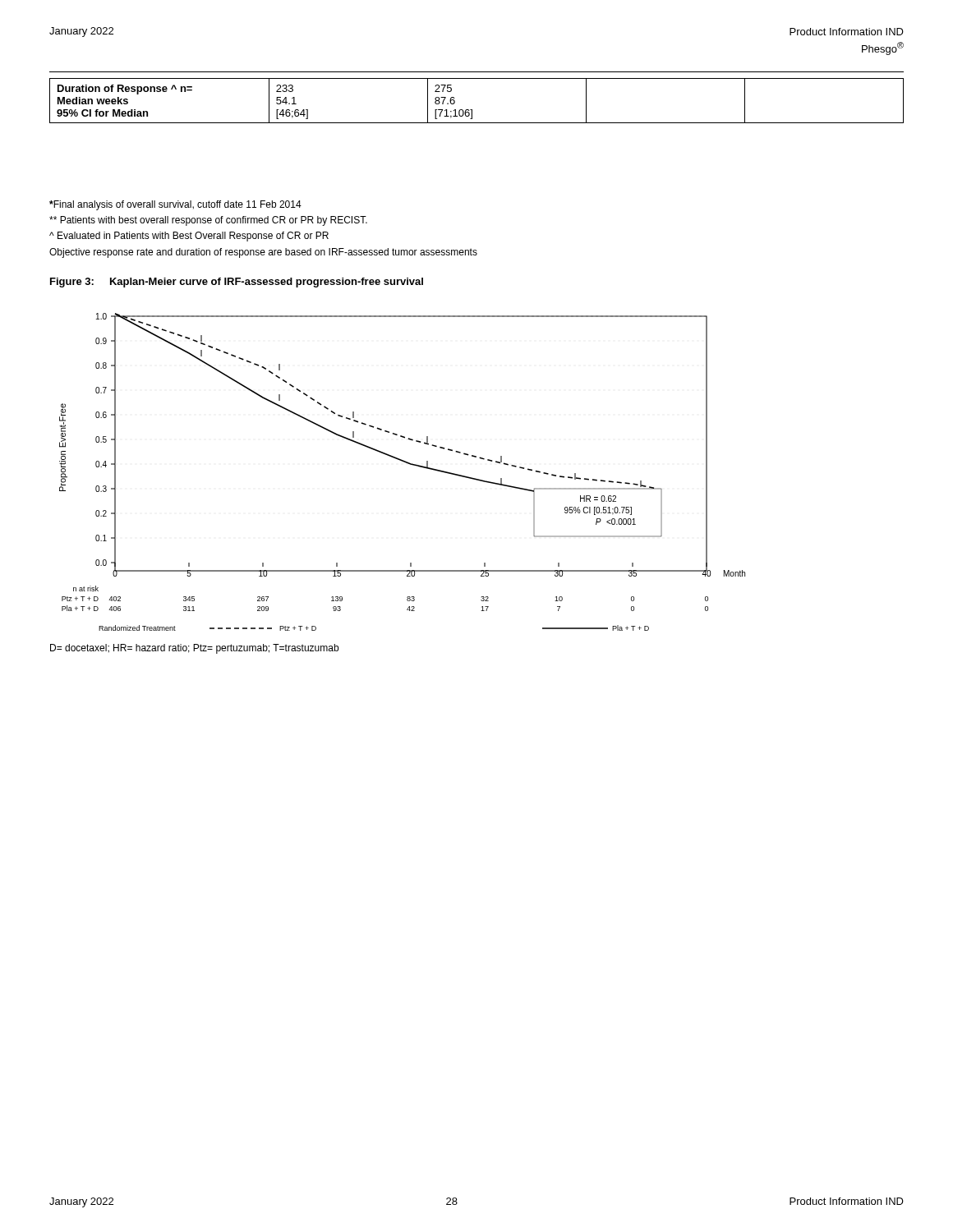Click on the line chart
Screen dimensions: 1232x953
[476, 474]
